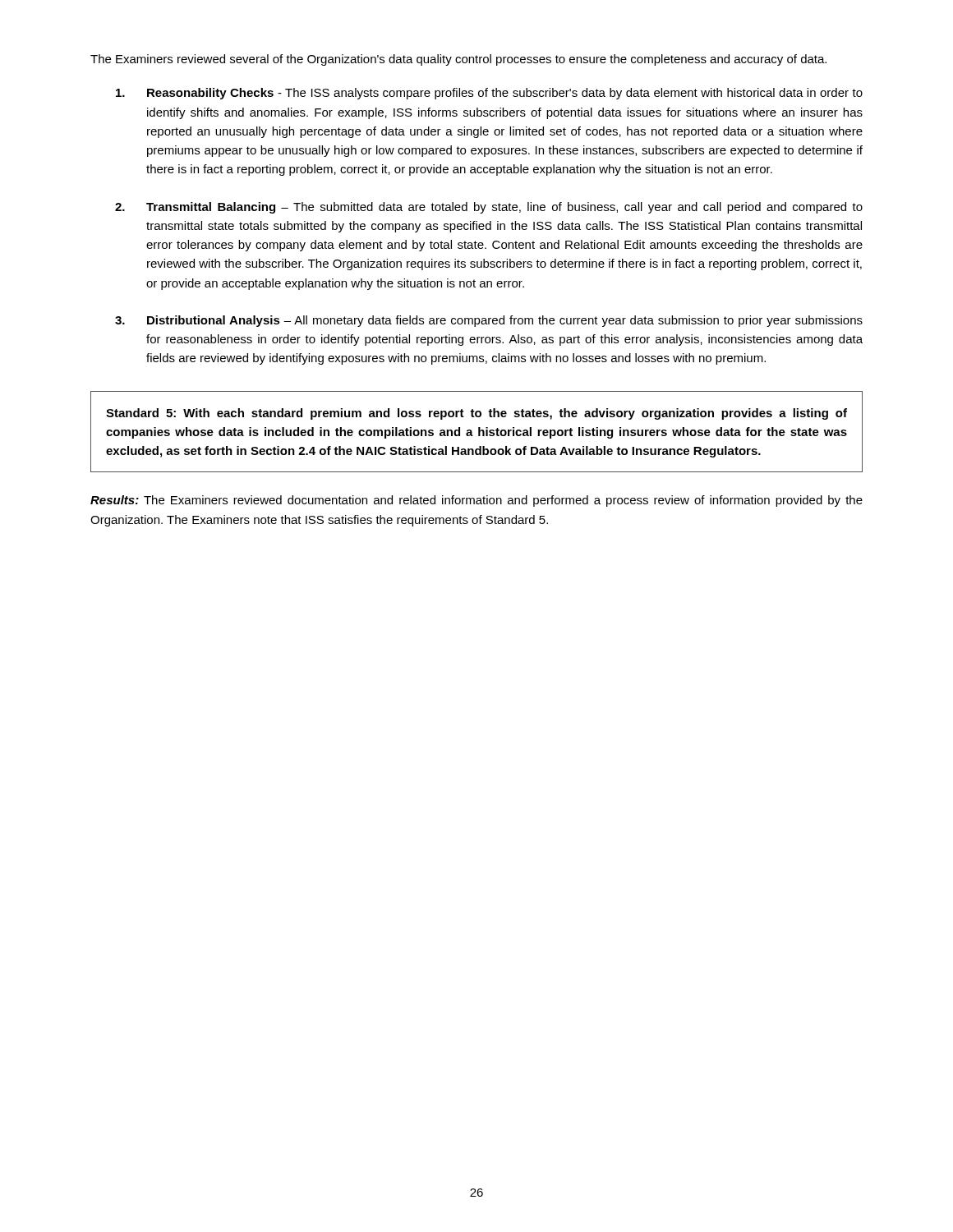Find the block on this page that starts "Results: The Examiners reviewed documentation"
Image resolution: width=953 pixels, height=1232 pixels.
click(x=476, y=510)
